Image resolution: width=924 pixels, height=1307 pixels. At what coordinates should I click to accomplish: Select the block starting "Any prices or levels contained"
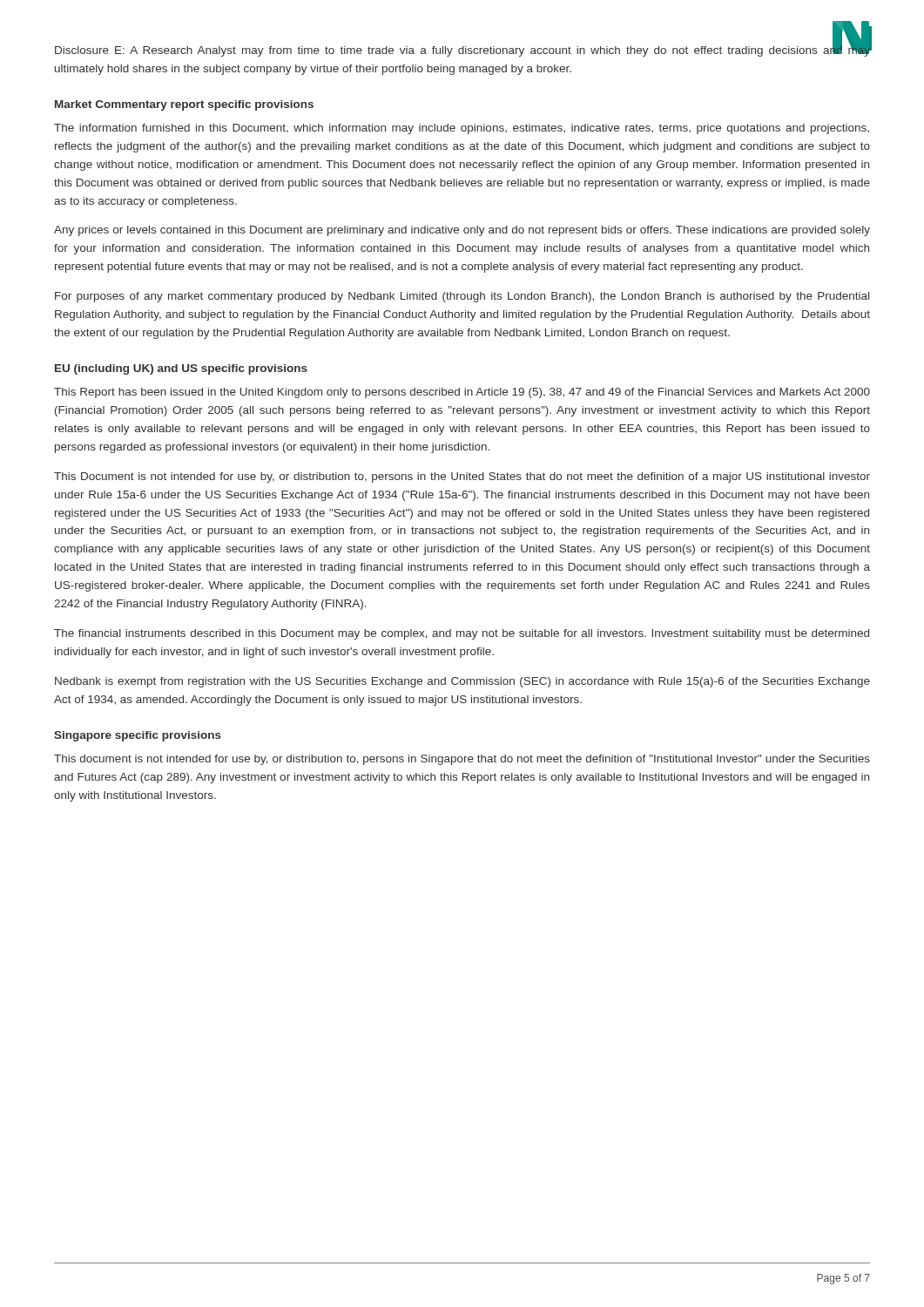(x=462, y=249)
